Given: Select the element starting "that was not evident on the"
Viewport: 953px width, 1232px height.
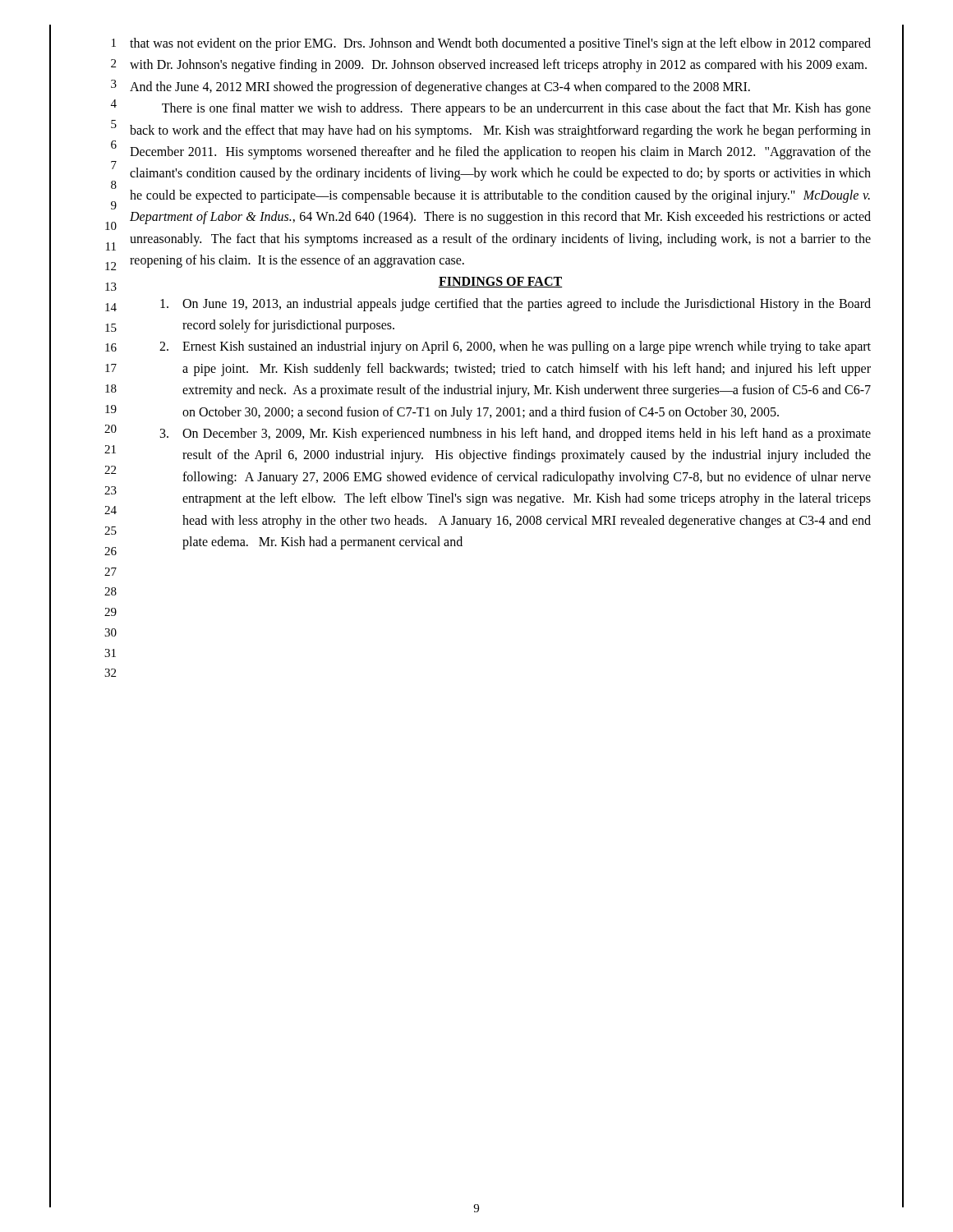Looking at the screenshot, I should click(500, 65).
